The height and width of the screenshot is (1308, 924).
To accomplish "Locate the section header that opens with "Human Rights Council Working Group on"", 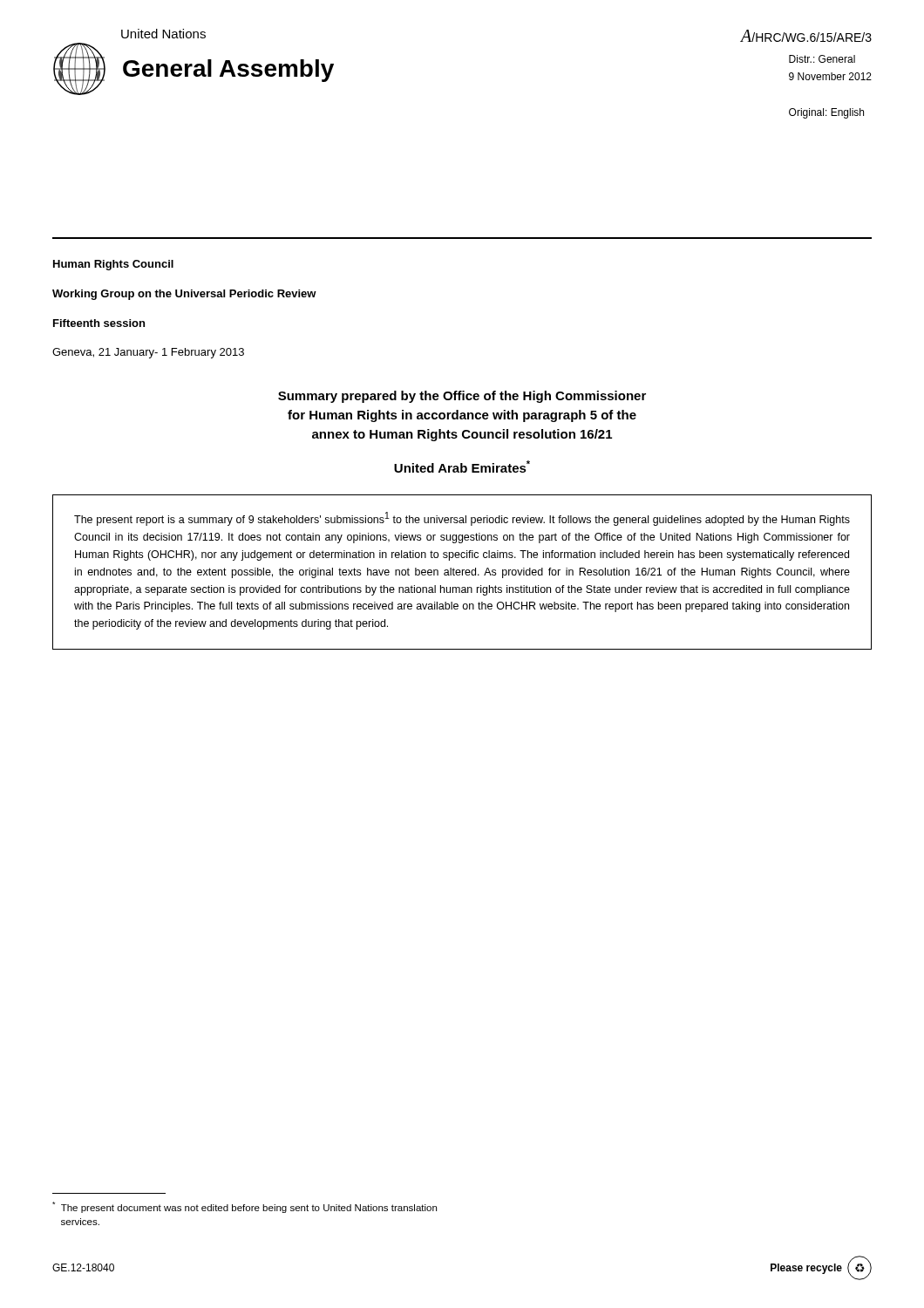I will click(113, 265).
